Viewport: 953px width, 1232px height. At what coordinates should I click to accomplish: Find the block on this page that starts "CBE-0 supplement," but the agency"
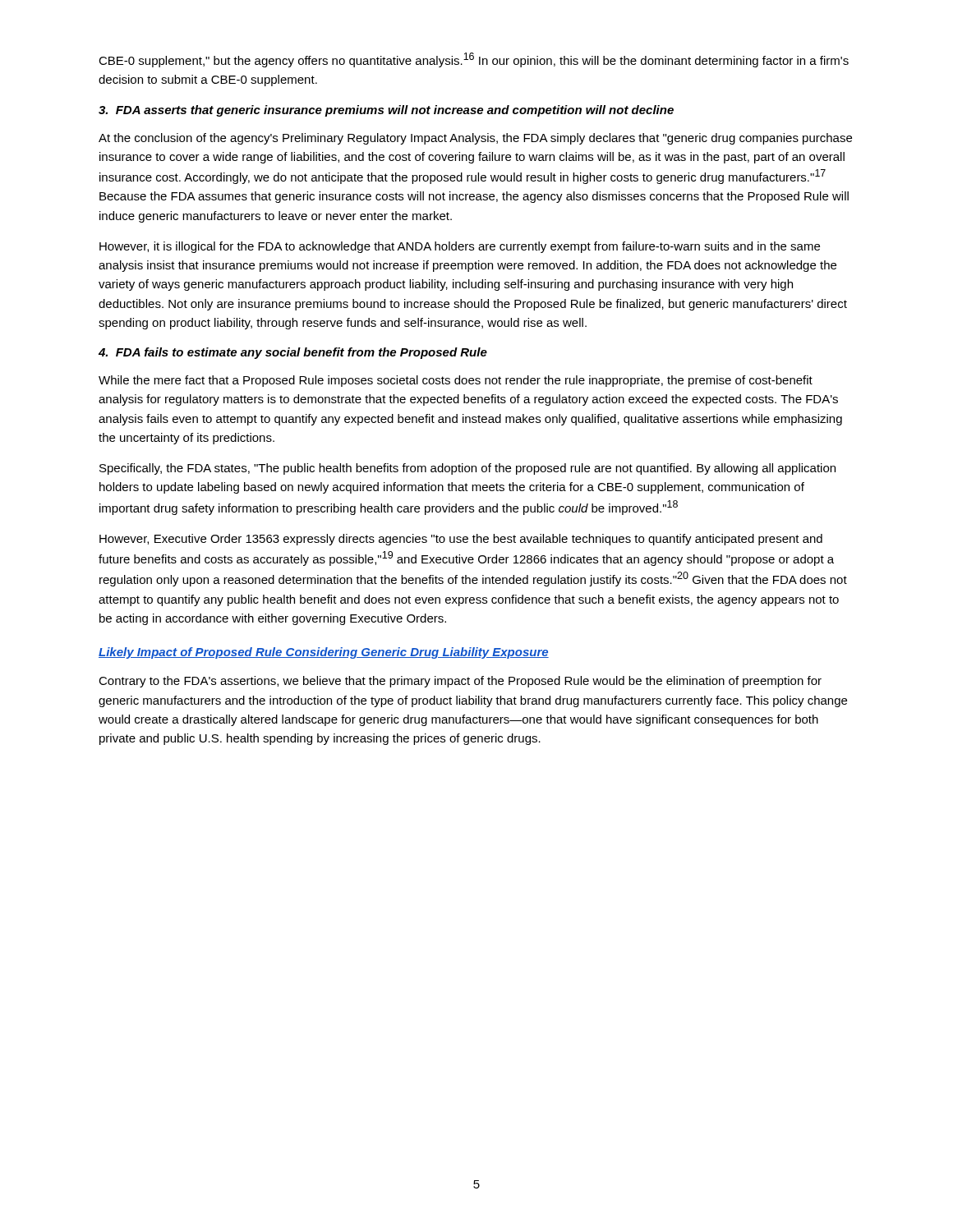(474, 69)
